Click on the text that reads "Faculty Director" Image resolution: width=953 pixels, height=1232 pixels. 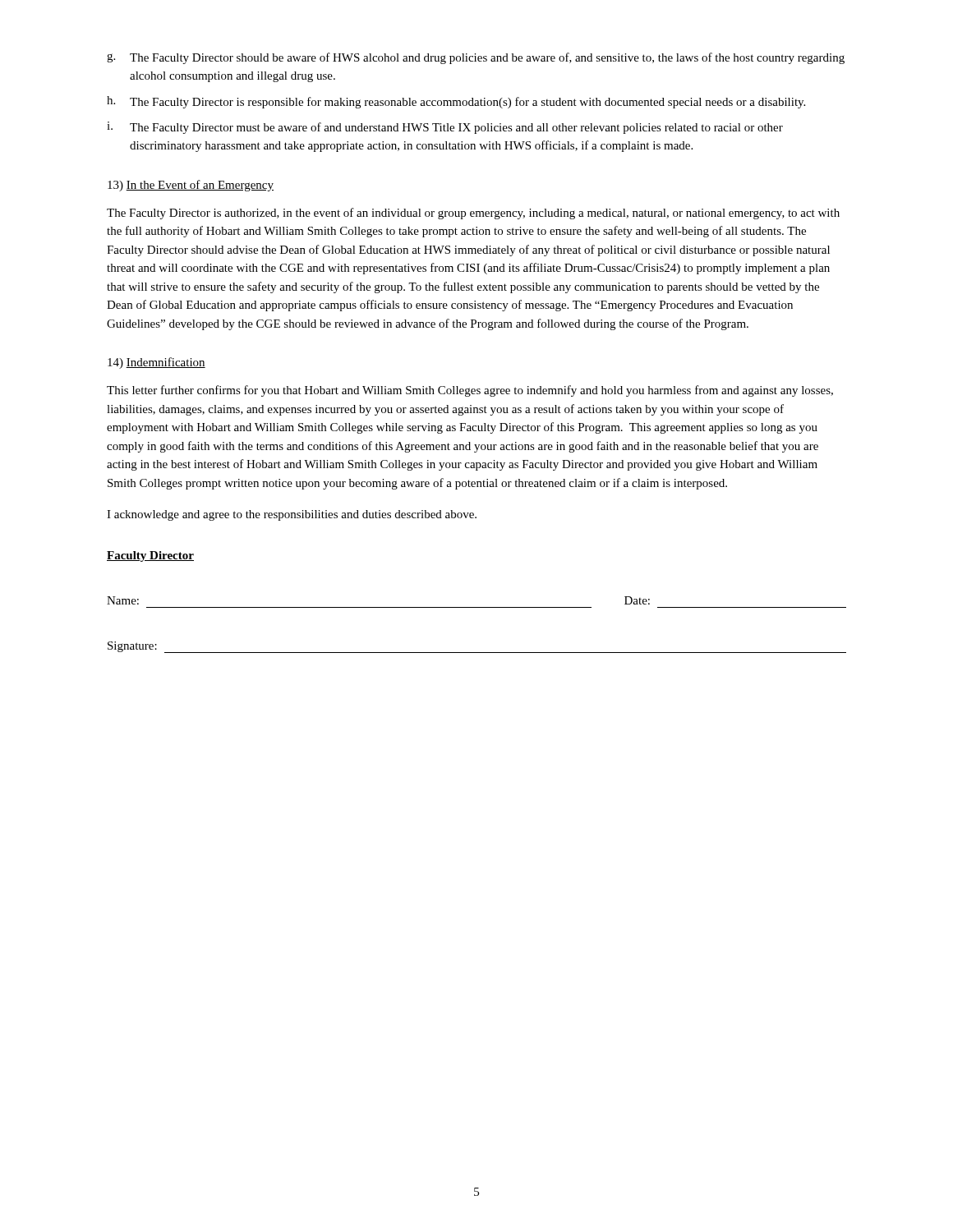pyautogui.click(x=150, y=555)
